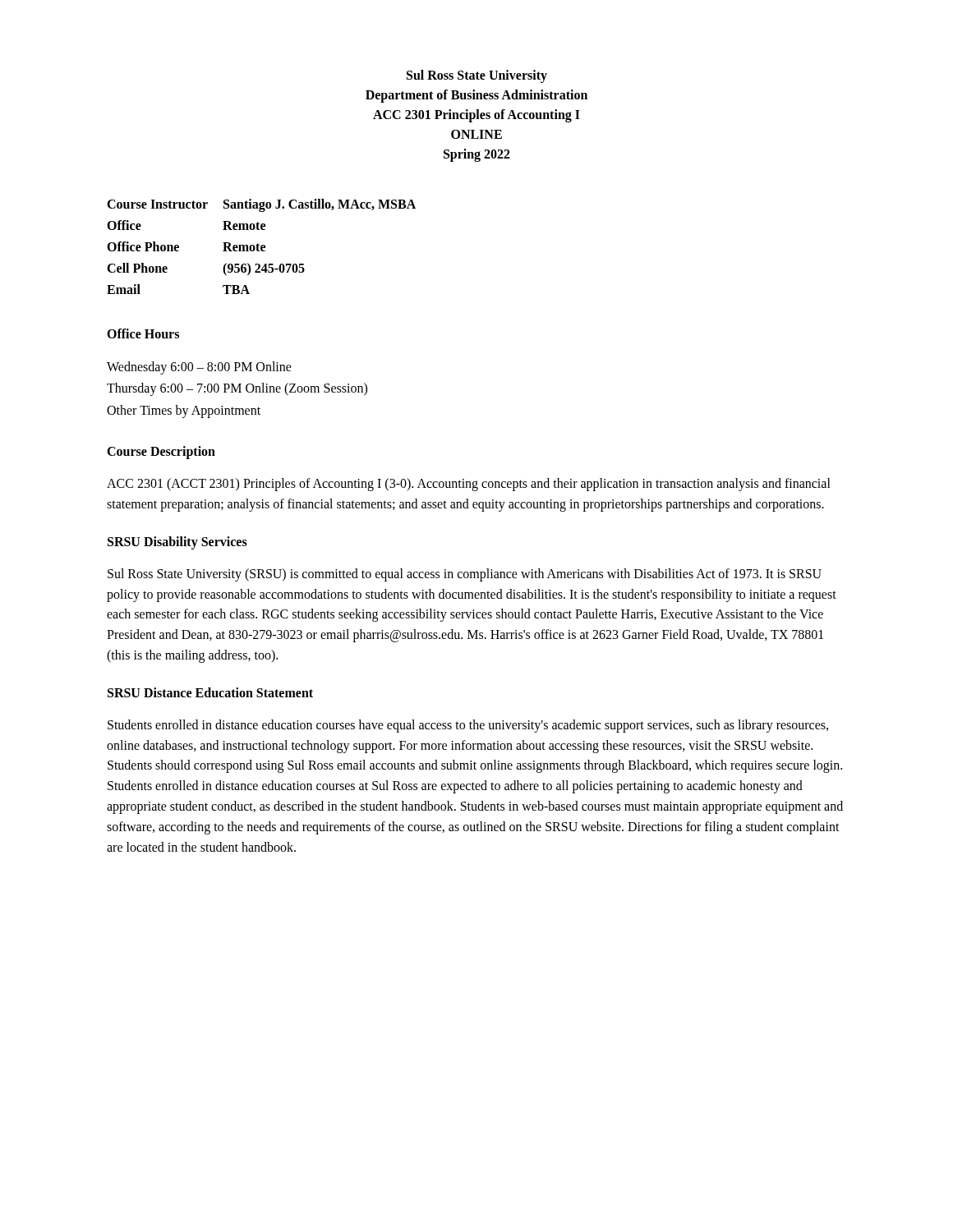
Task: Where is the passage that starts "Students enrolled in distance education courses"?
Action: 475,786
